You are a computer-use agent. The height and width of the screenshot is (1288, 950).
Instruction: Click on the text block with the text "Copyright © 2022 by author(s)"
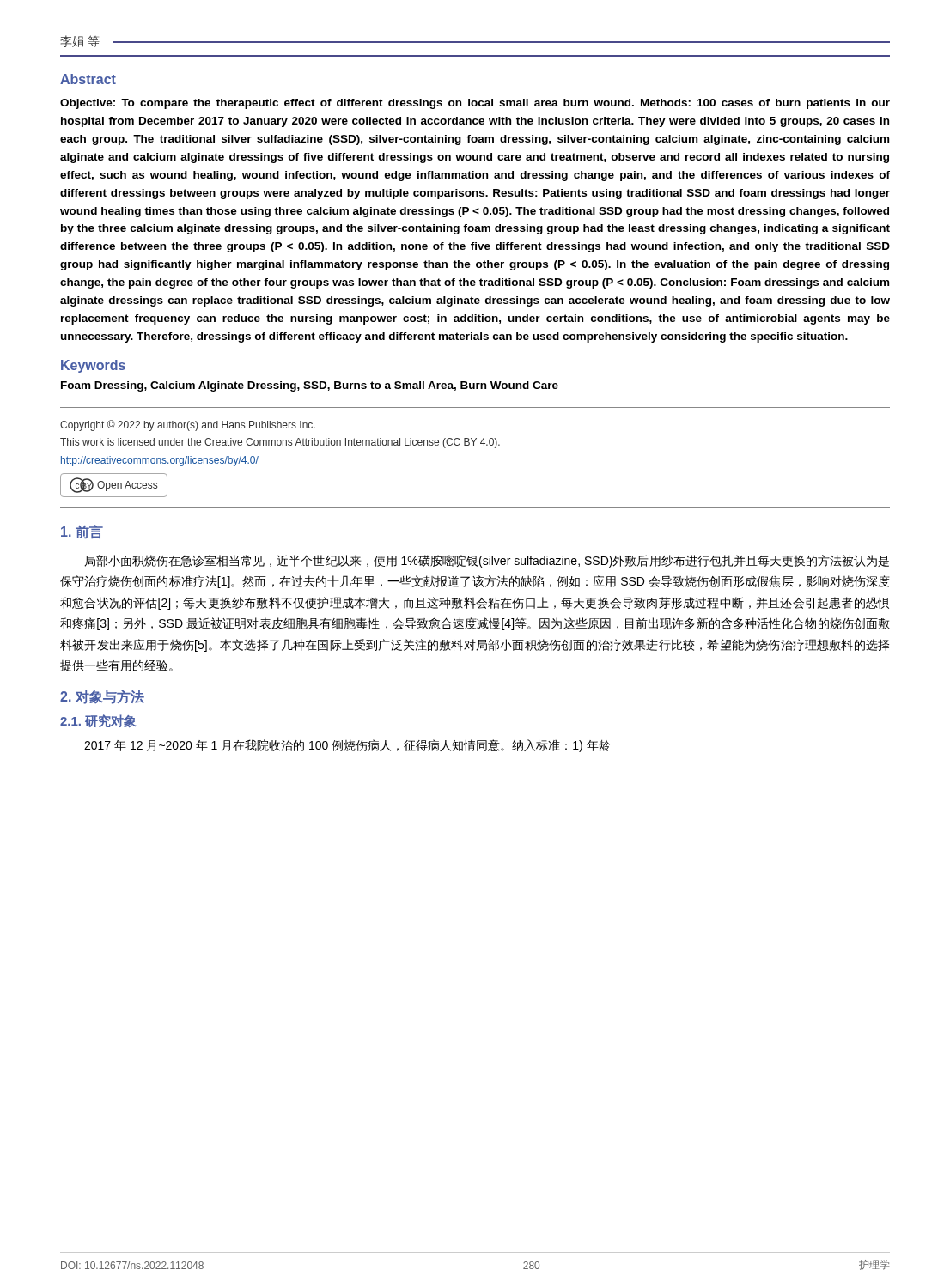188,425
